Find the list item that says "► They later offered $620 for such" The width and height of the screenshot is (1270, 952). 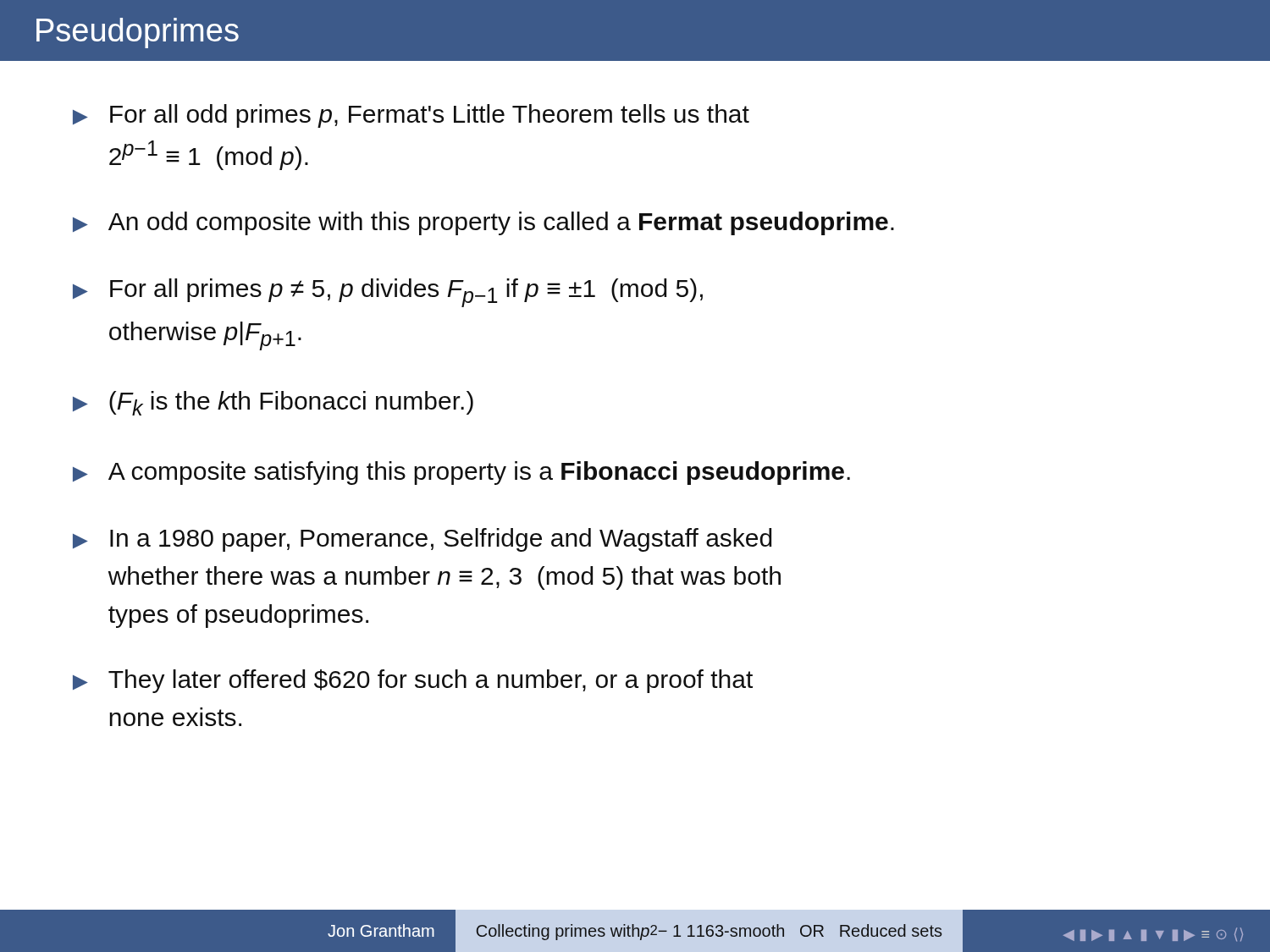click(635, 698)
